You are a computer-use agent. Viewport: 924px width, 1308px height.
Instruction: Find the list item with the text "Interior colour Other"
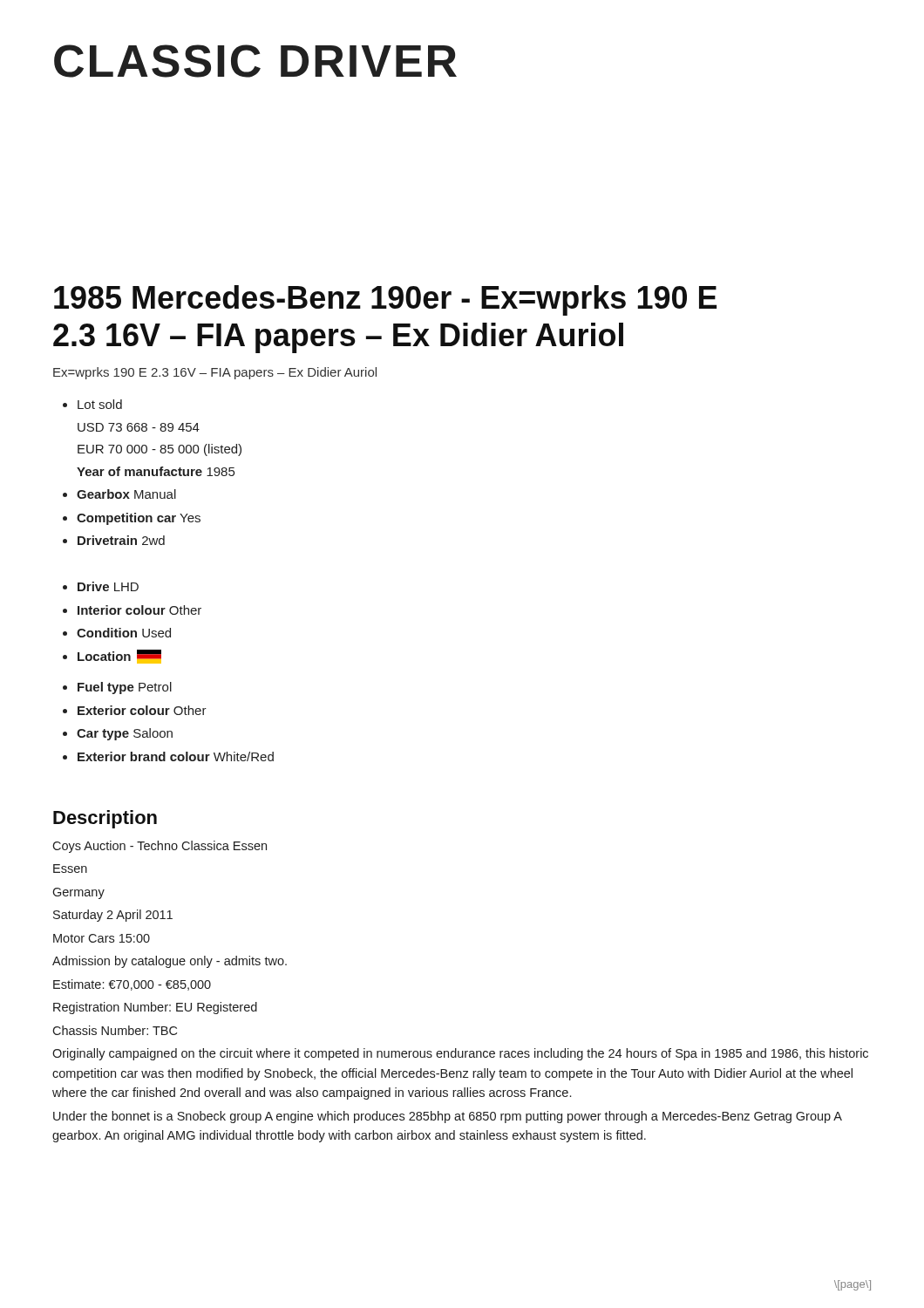[x=139, y=610]
